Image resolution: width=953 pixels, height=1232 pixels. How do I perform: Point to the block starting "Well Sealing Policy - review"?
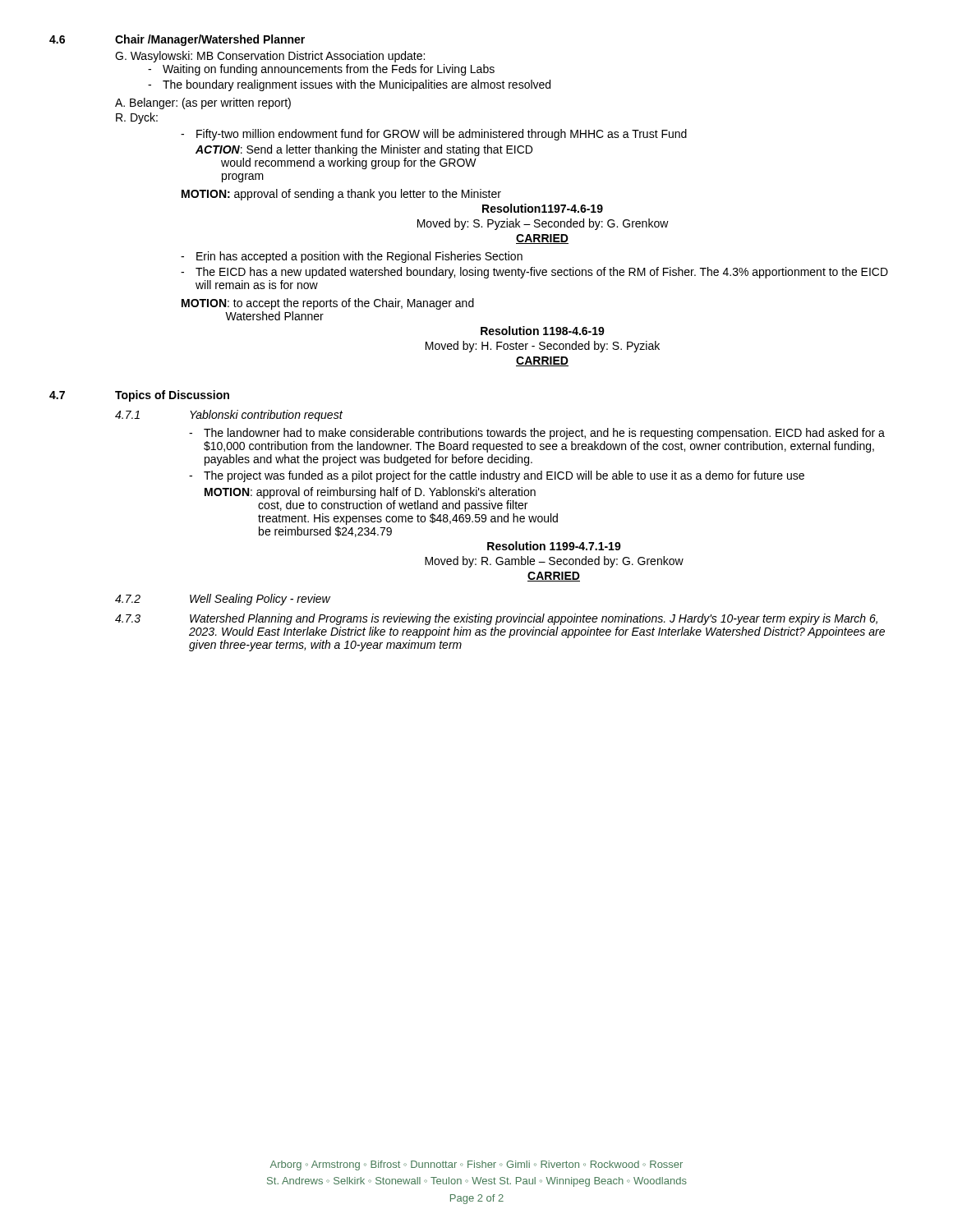260,599
